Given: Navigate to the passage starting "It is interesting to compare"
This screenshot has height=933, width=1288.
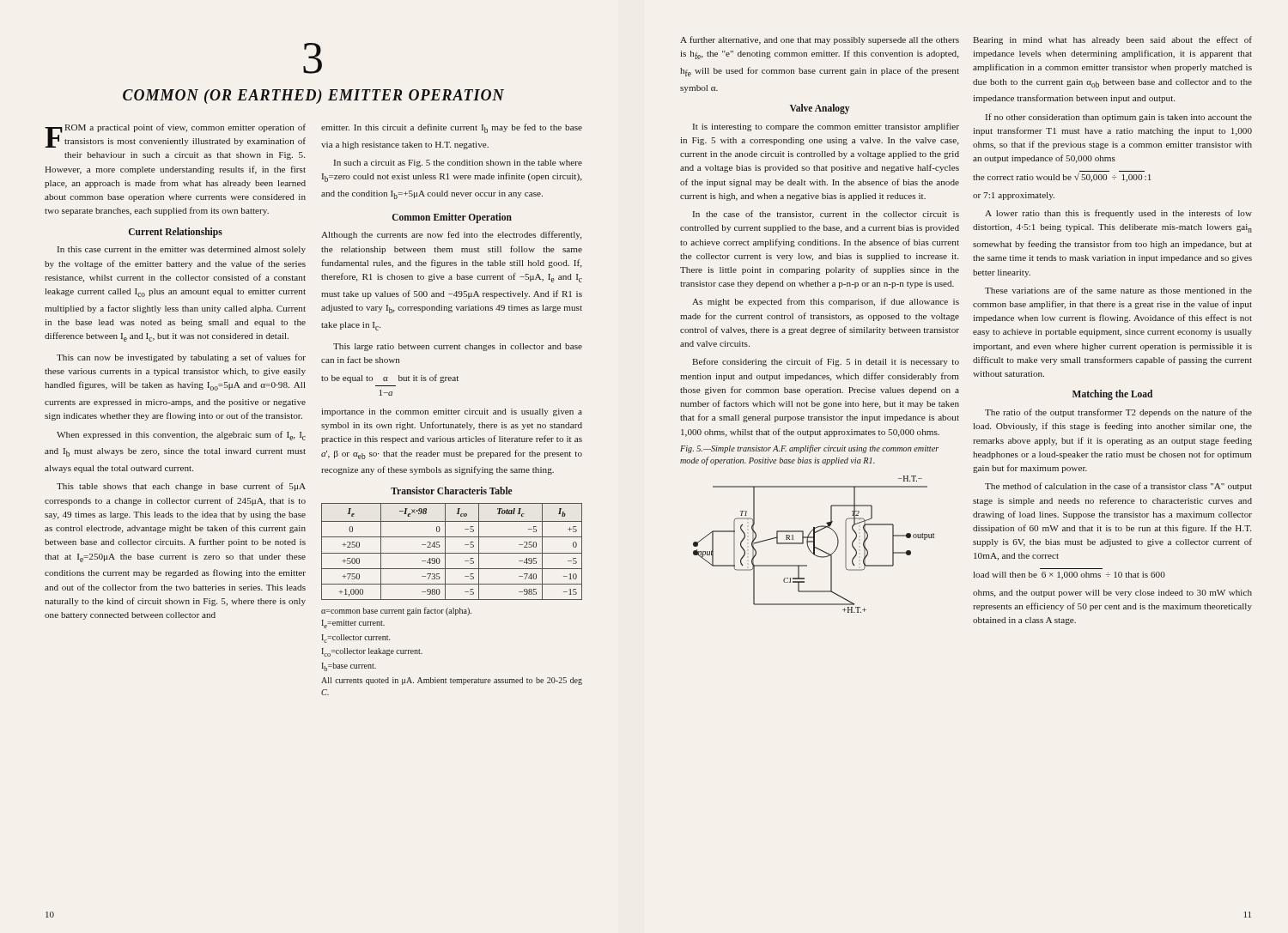Looking at the screenshot, I should click(820, 279).
